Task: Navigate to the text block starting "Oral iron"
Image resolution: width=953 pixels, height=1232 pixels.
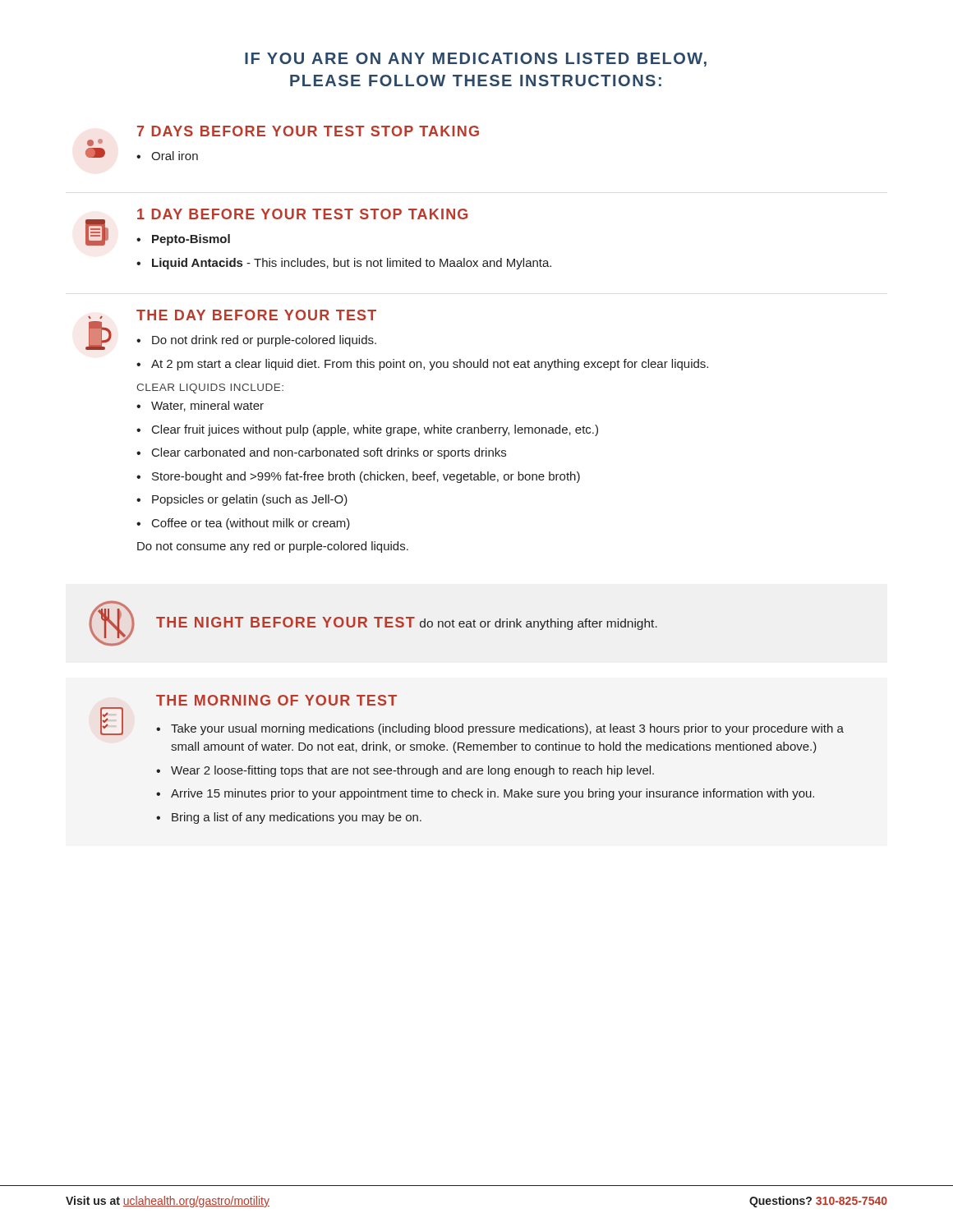Action: 175,156
